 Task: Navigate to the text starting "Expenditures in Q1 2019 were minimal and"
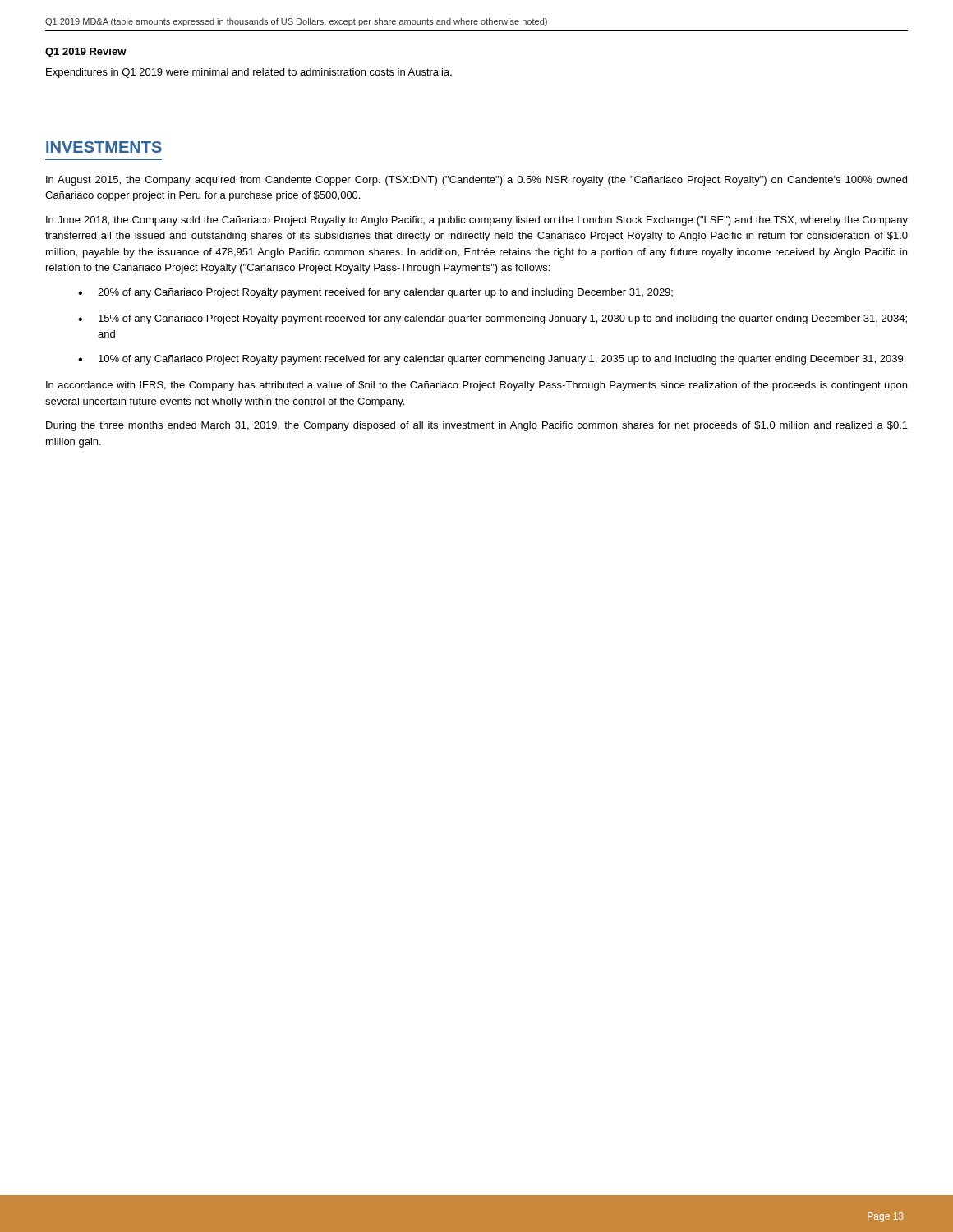(x=249, y=72)
